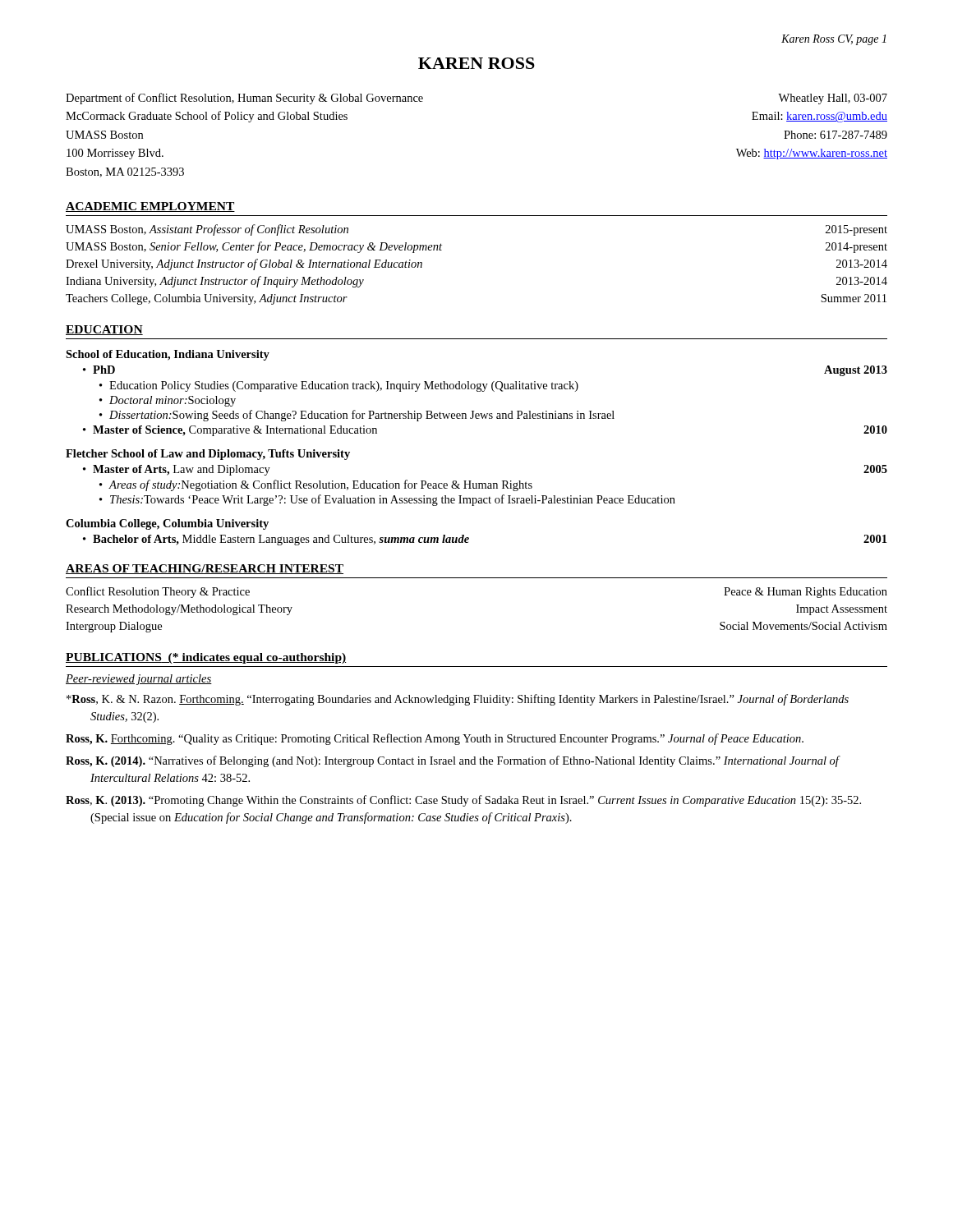This screenshot has height=1232, width=953.
Task: Select the list item containing "Ross, K. (2013). “Promoting Change Within"
Action: tap(464, 809)
